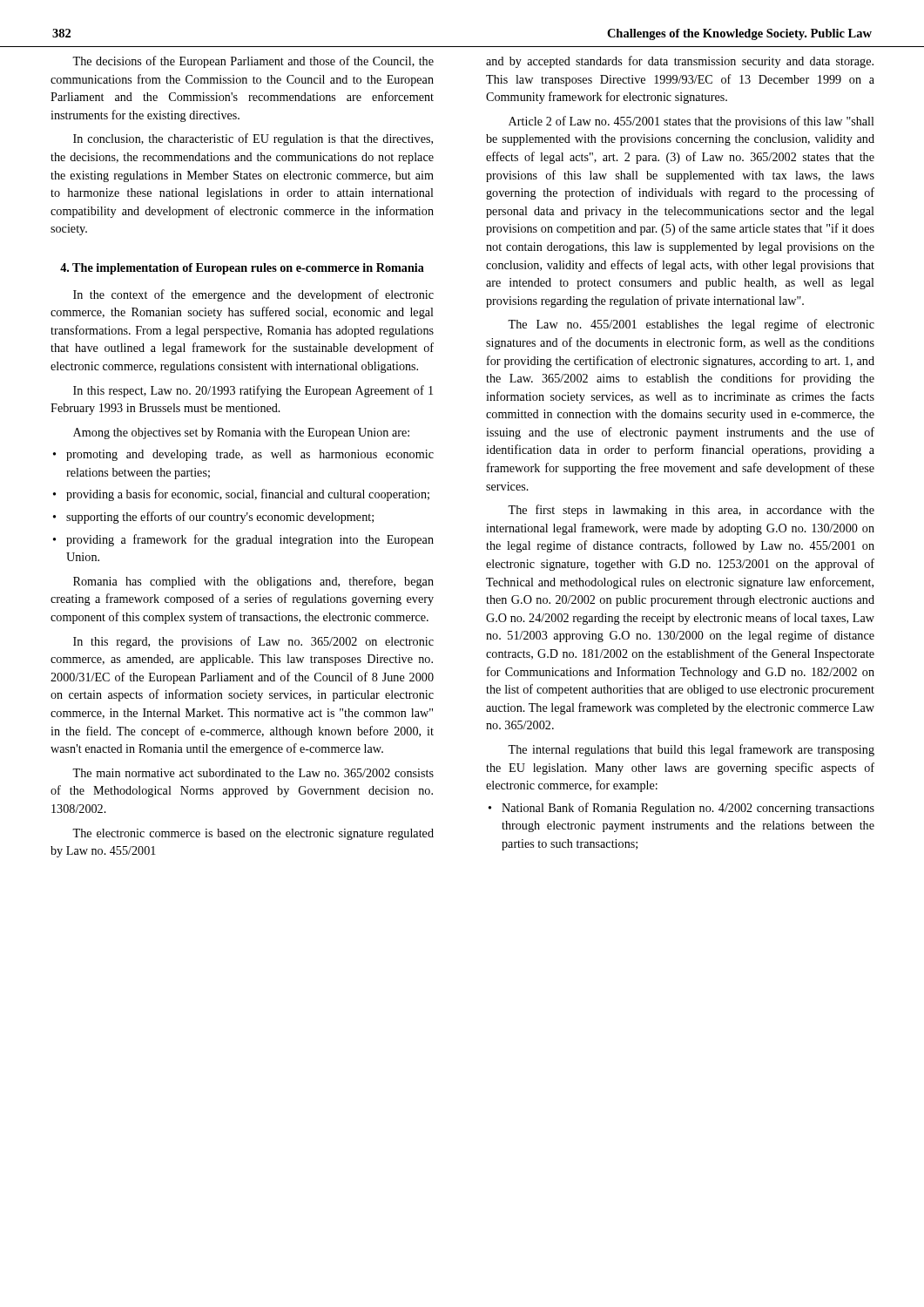Viewport: 924px width, 1307px height.
Task: Click the passage that begins "The main normative act subordinated"
Action: pyautogui.click(x=242, y=791)
